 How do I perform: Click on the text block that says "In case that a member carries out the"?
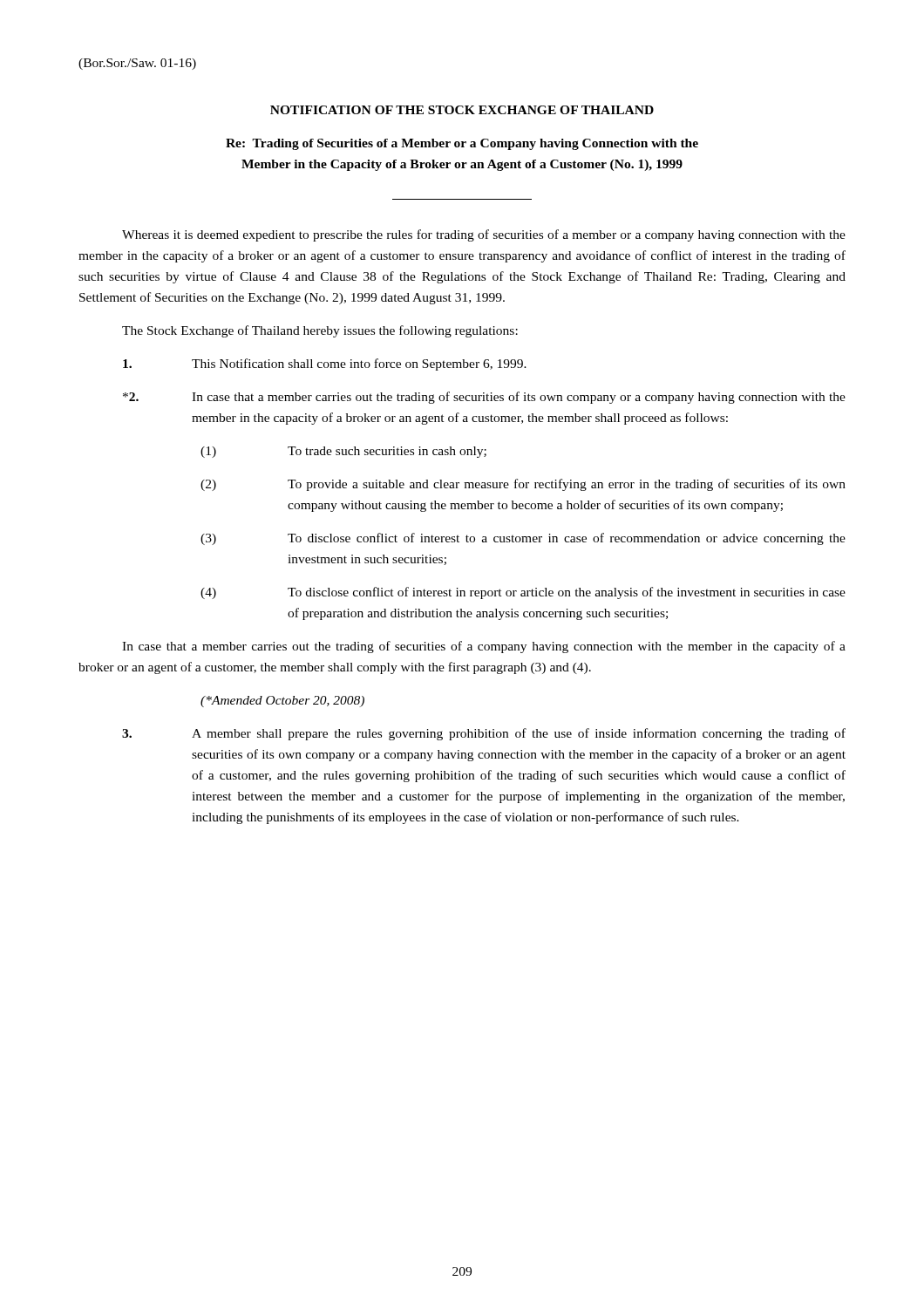[x=462, y=656]
